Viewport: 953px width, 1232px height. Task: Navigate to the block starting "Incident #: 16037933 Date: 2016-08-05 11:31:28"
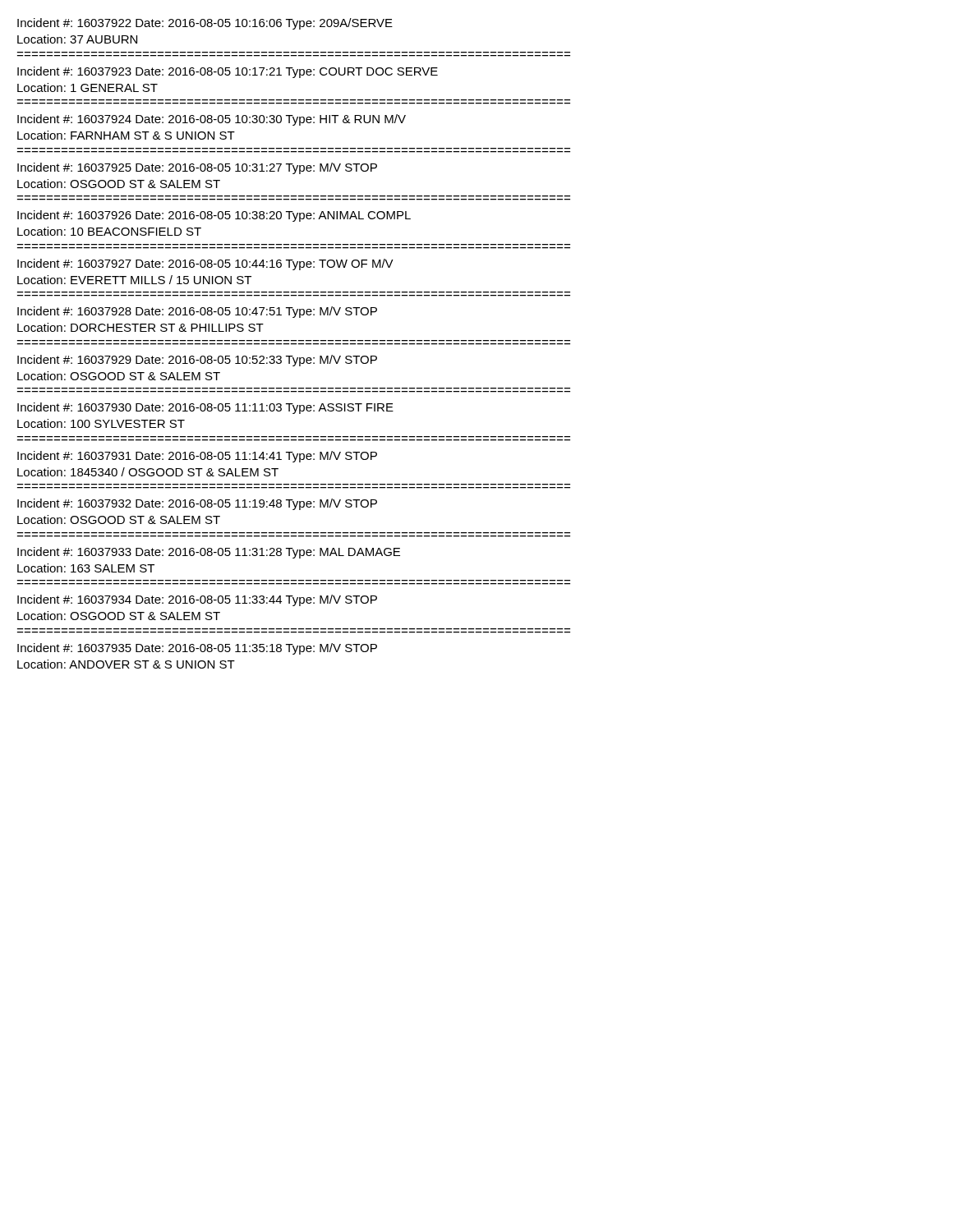click(x=209, y=553)
